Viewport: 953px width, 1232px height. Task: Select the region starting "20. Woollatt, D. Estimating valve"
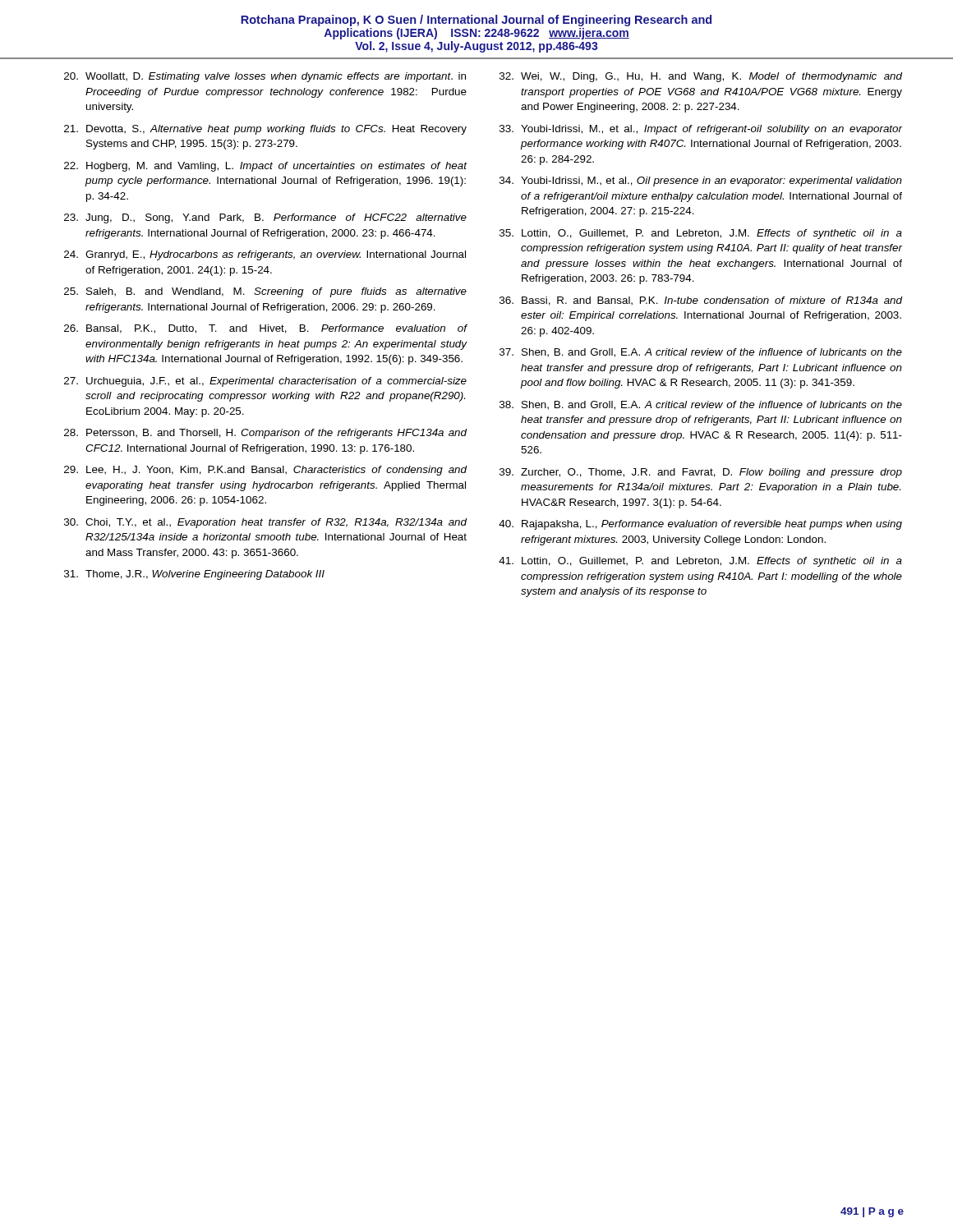tap(259, 92)
